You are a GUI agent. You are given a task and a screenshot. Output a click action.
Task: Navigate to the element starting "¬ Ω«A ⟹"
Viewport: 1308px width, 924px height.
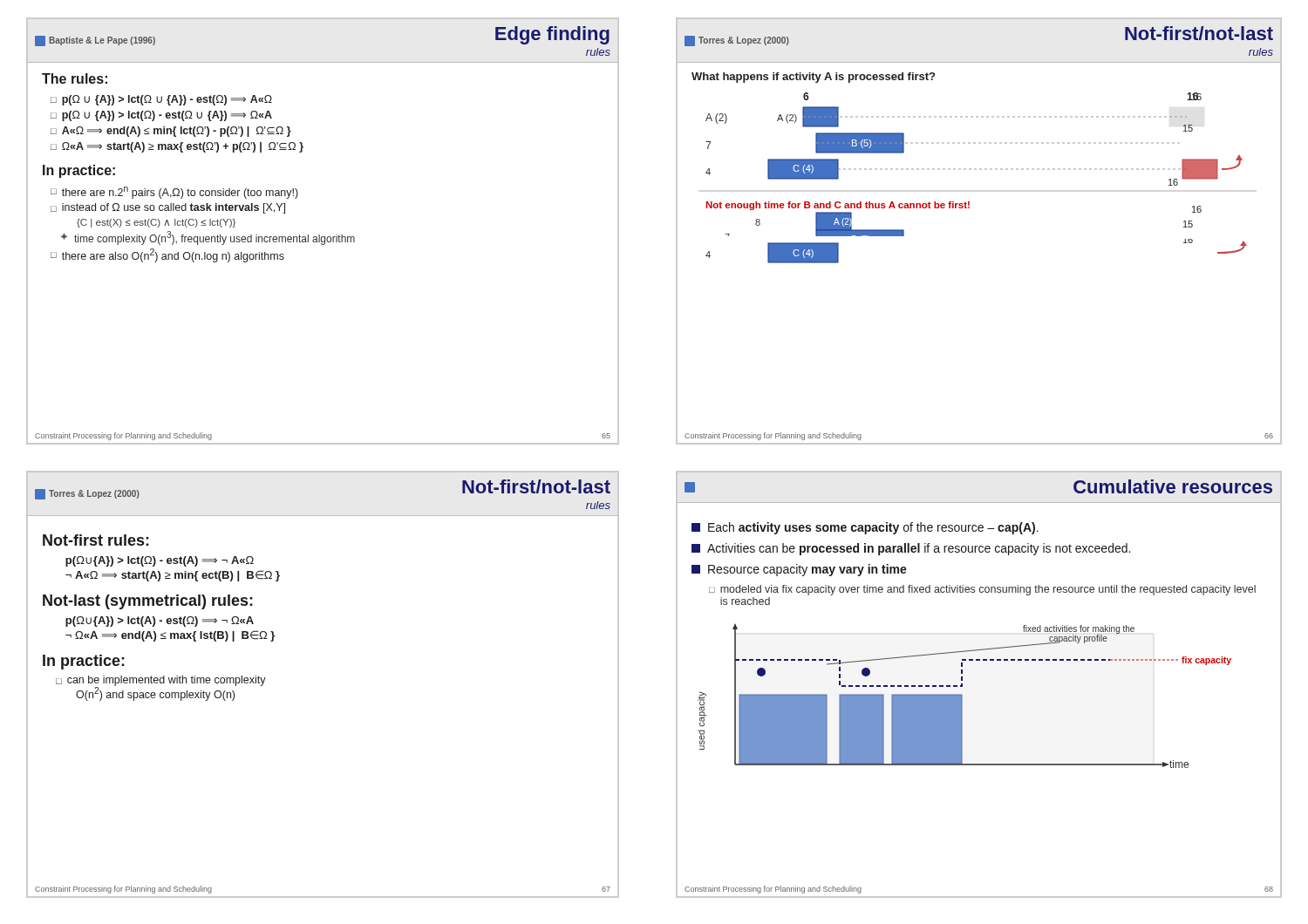coord(165,635)
